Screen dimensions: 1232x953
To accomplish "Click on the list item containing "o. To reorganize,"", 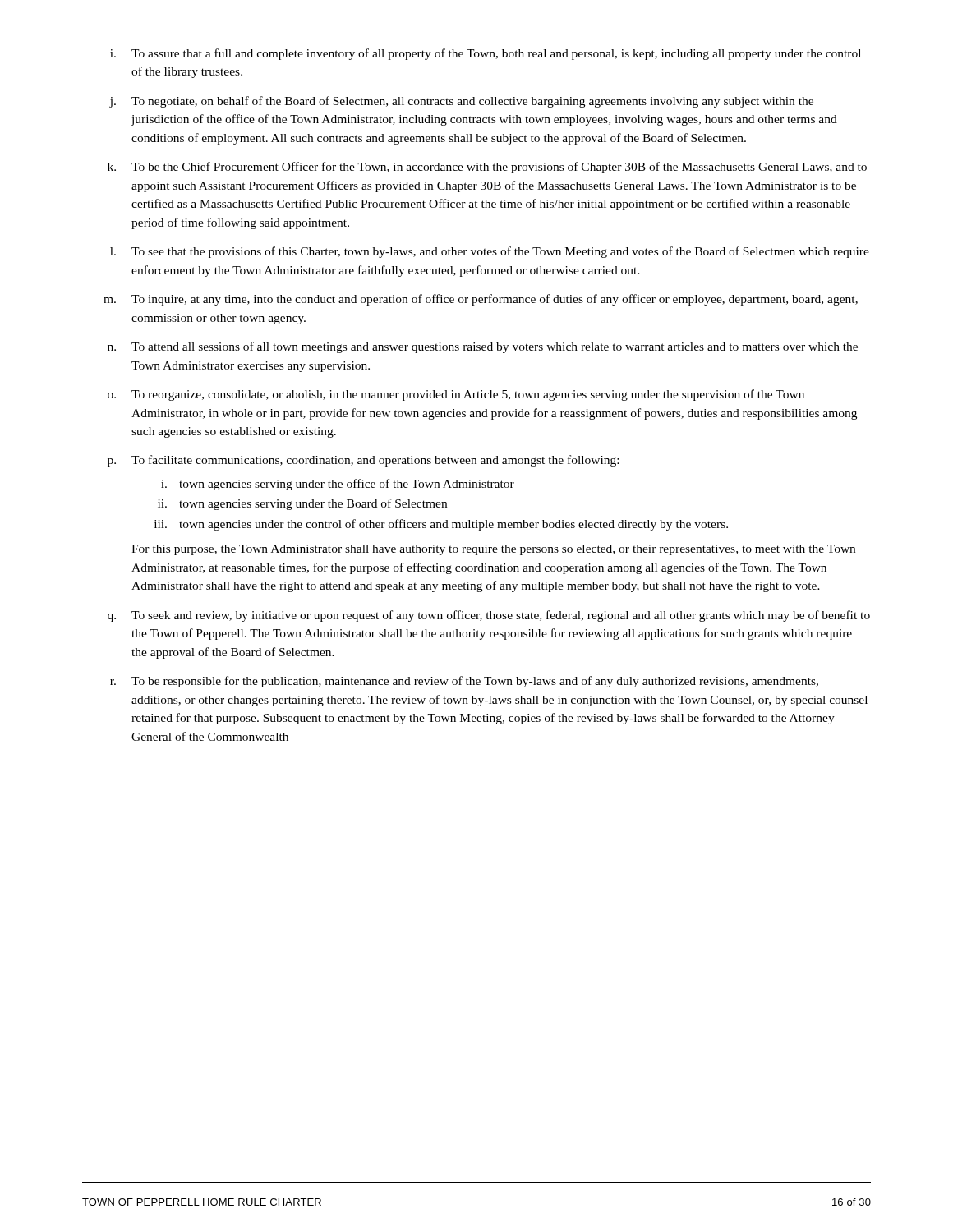I will 476,413.
